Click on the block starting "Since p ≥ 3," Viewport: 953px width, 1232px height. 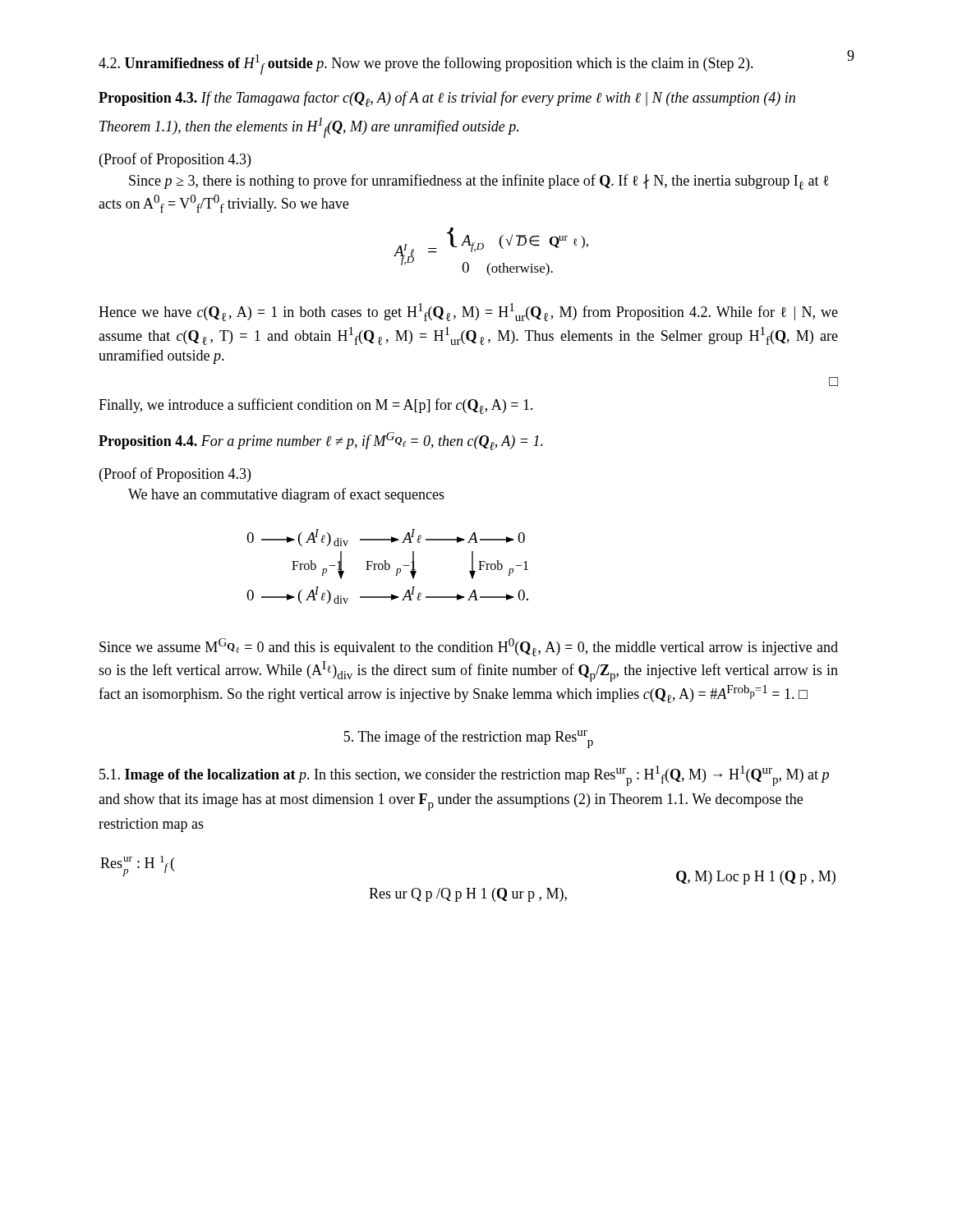click(464, 194)
